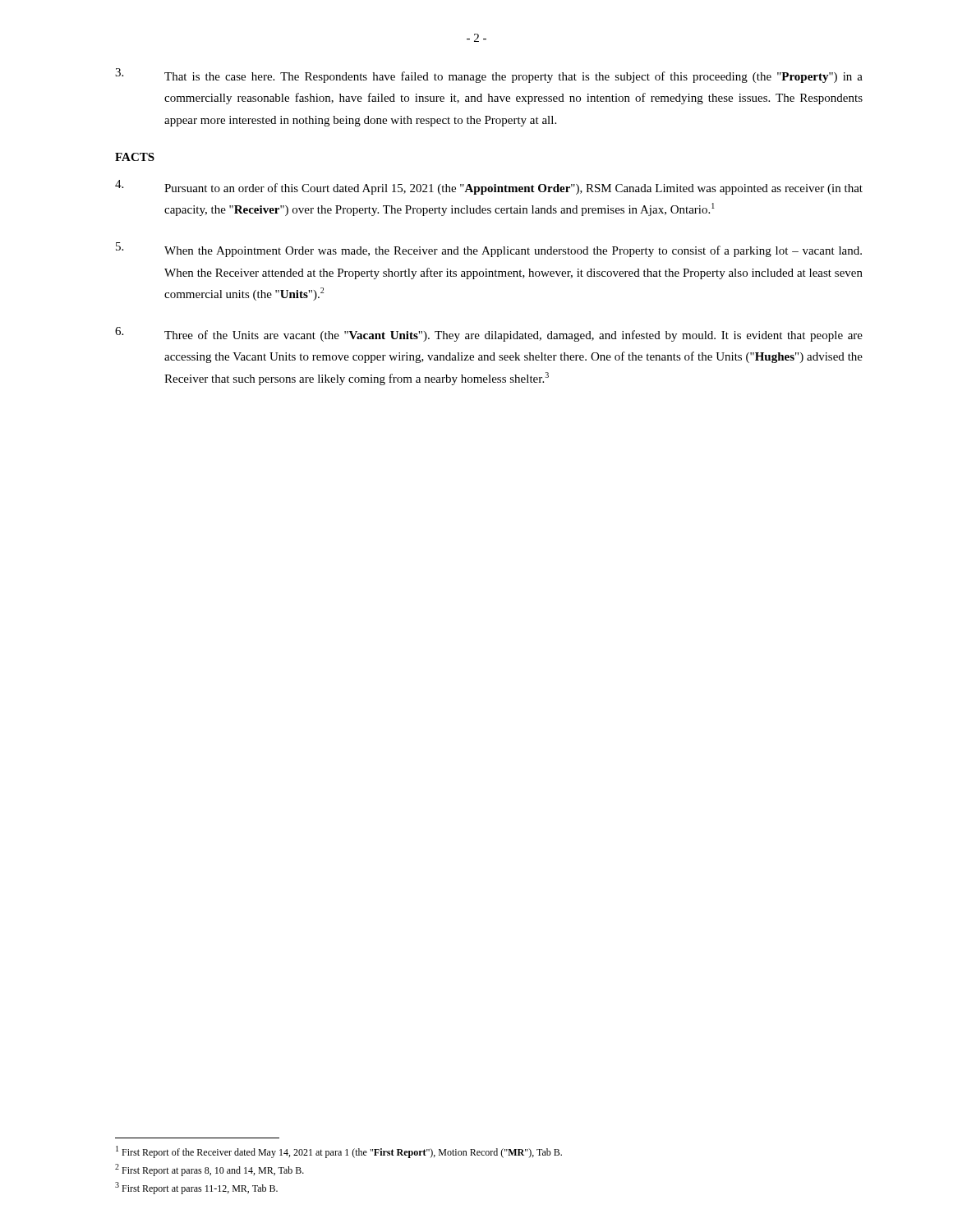Find the footnote that reads "2 First Report at paras 8, 10"

tap(210, 1170)
